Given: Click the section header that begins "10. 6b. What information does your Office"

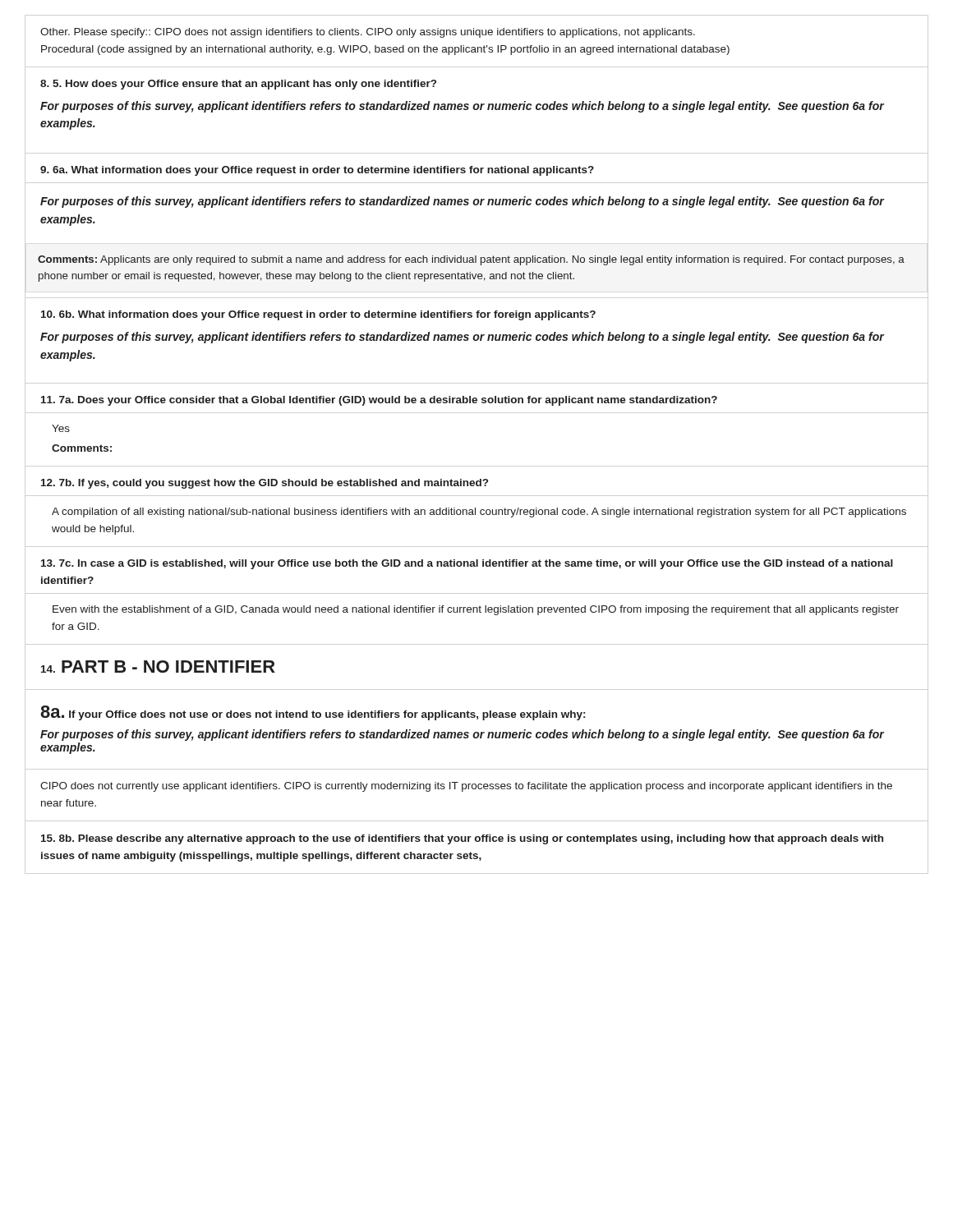Looking at the screenshot, I should point(476,340).
